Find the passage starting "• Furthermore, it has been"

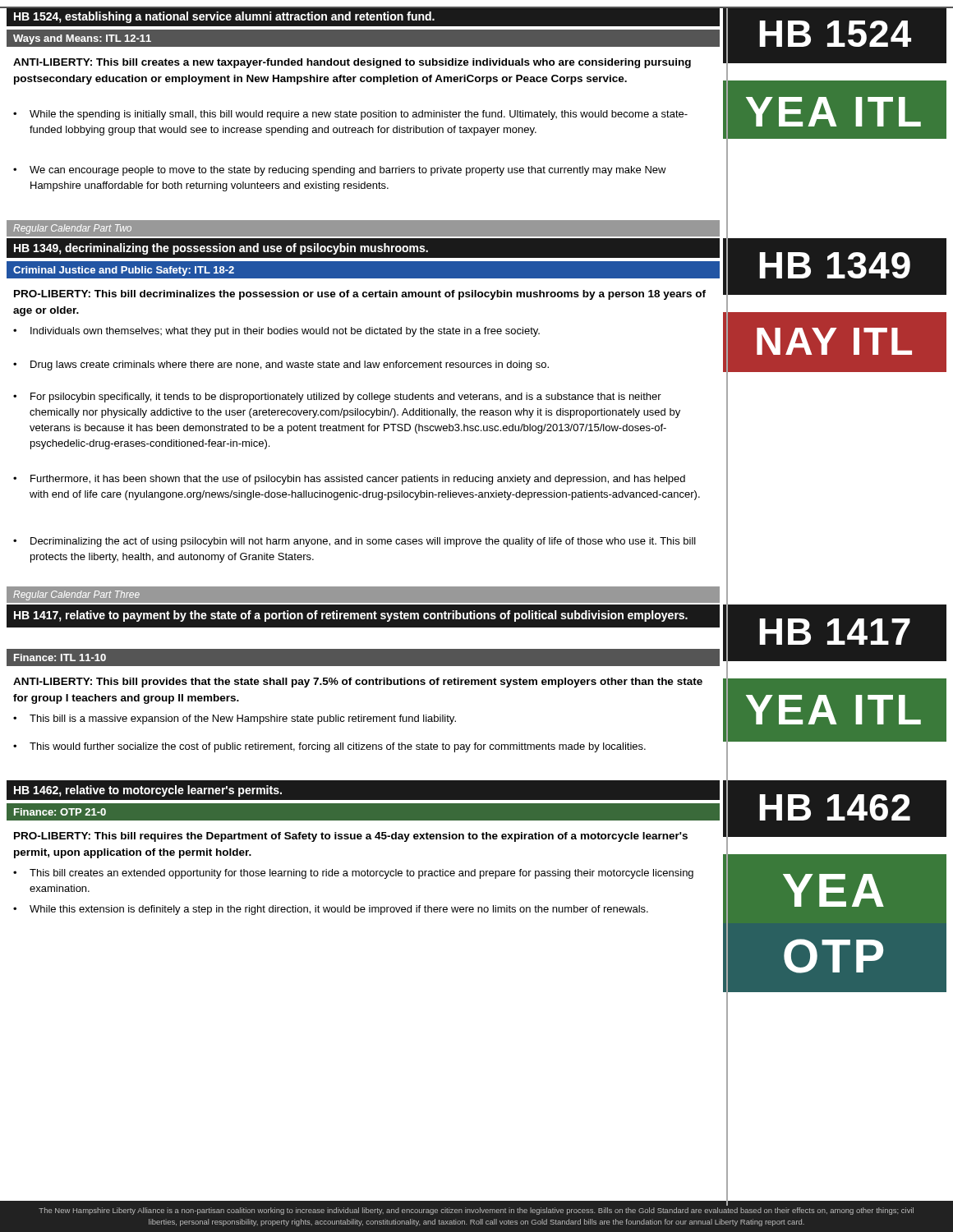coord(359,487)
